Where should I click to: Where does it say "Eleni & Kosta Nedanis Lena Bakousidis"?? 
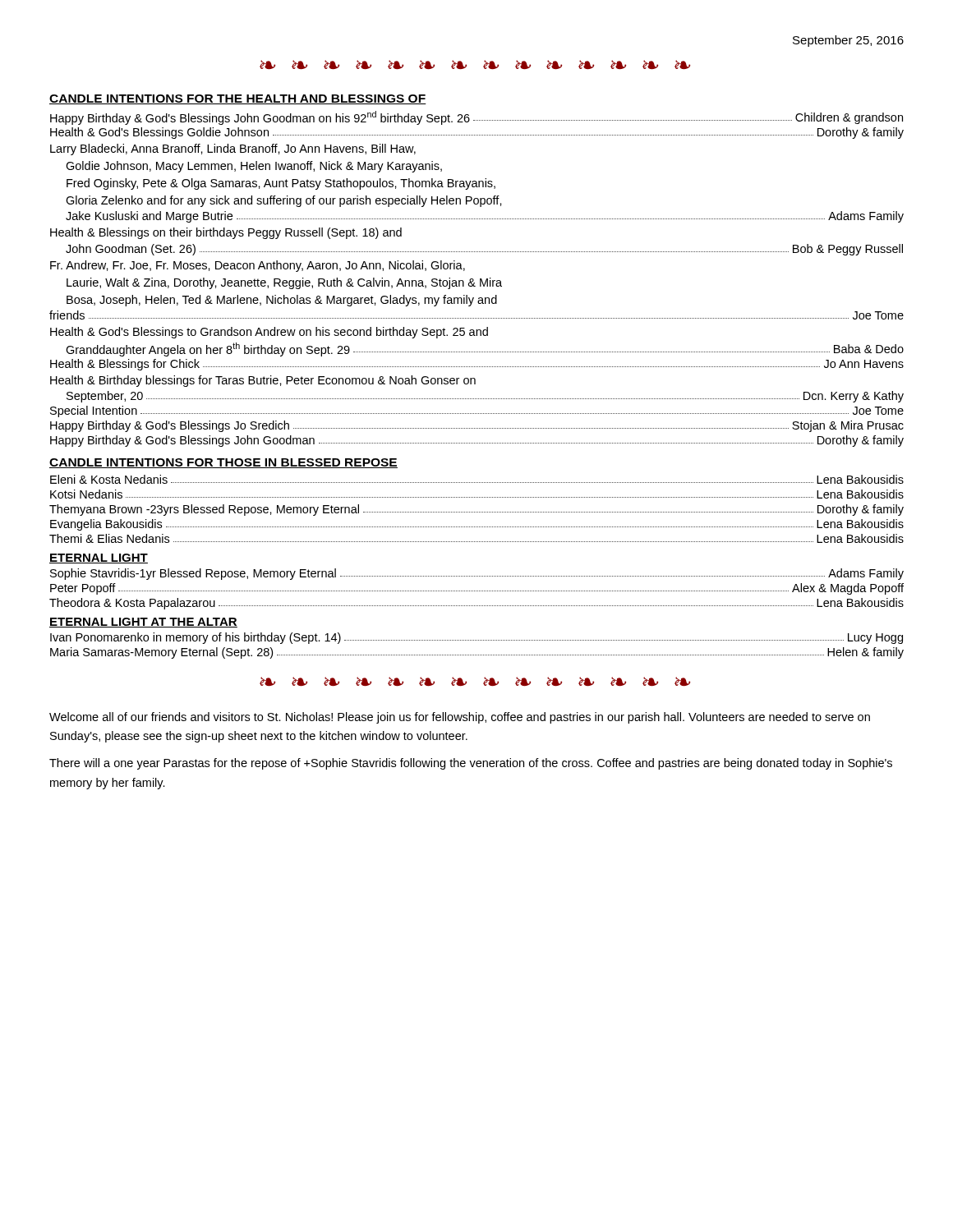(476, 480)
